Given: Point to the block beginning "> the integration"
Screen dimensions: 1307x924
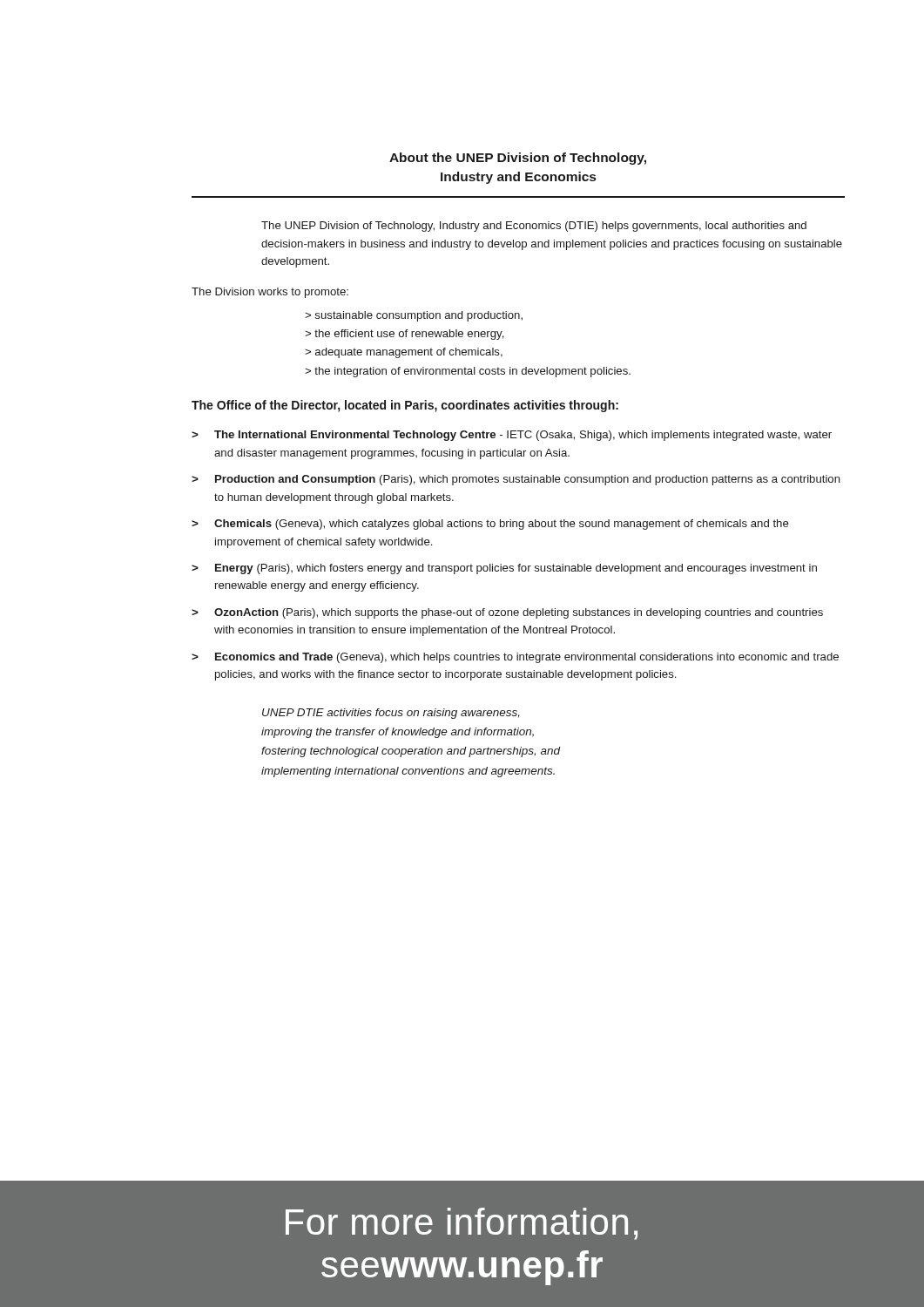Looking at the screenshot, I should [468, 370].
